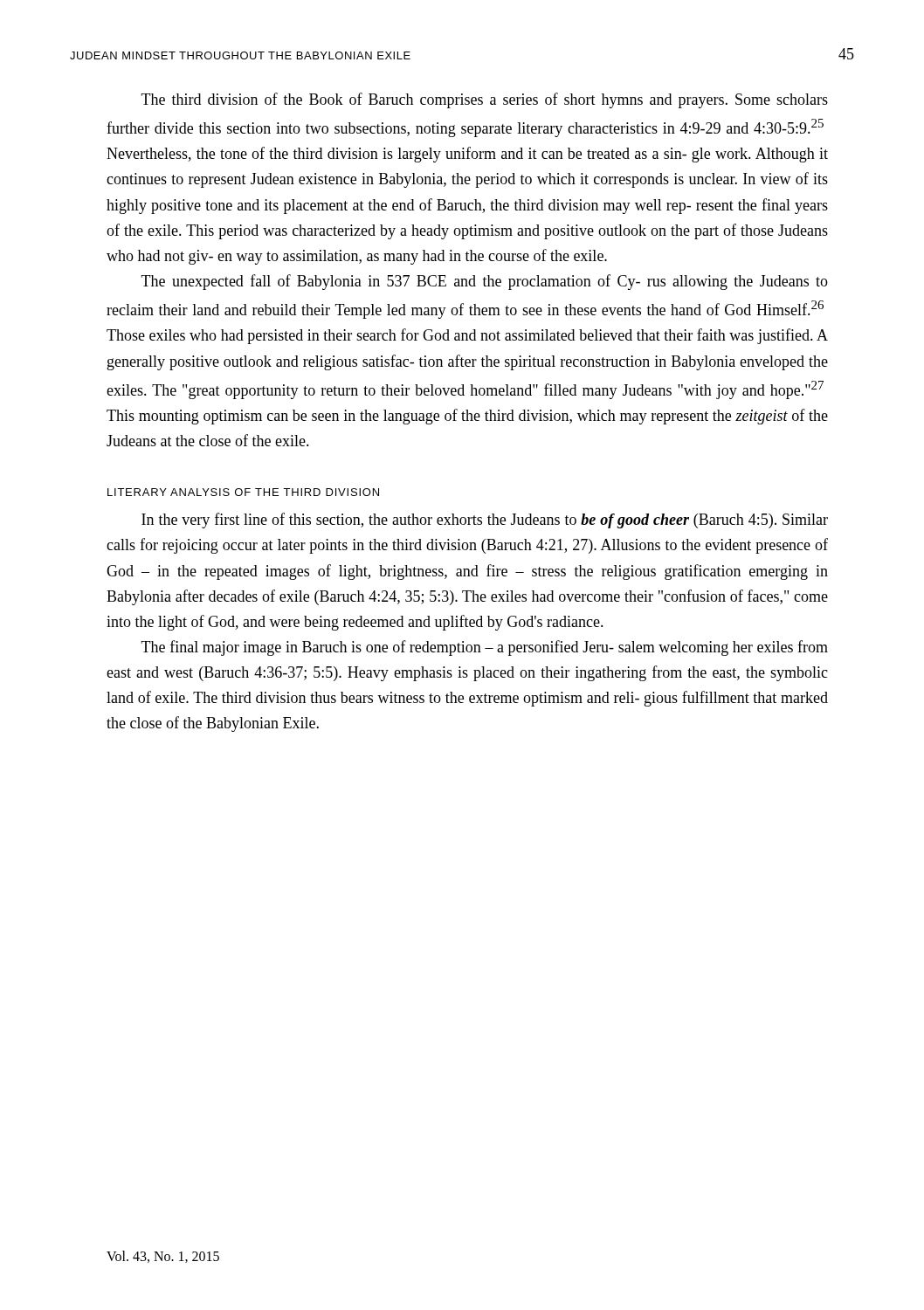Select the passage starting "In the very first line of this section,"
The height and width of the screenshot is (1310, 924).
(467, 571)
